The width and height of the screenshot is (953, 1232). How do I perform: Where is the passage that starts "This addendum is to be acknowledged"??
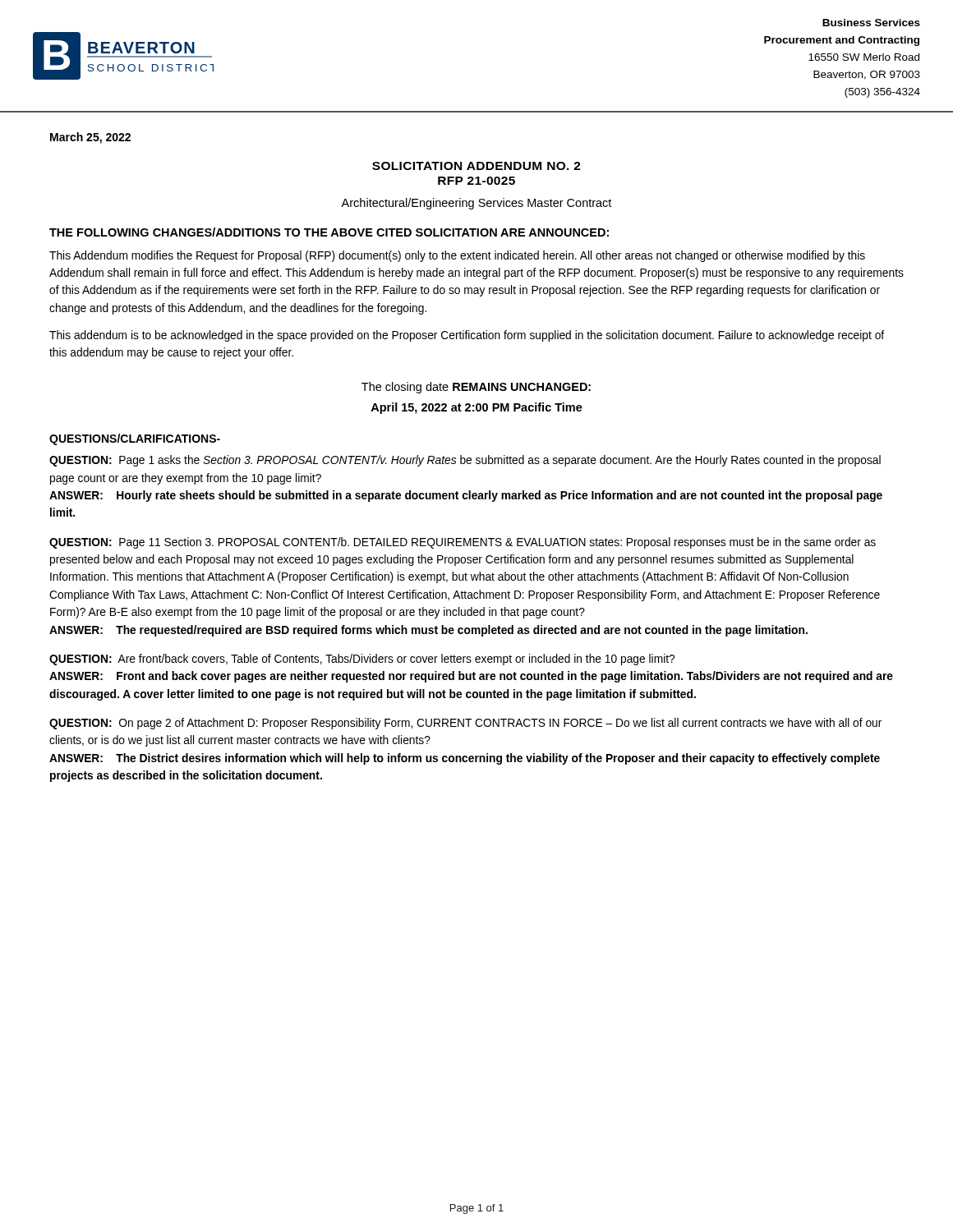[467, 344]
